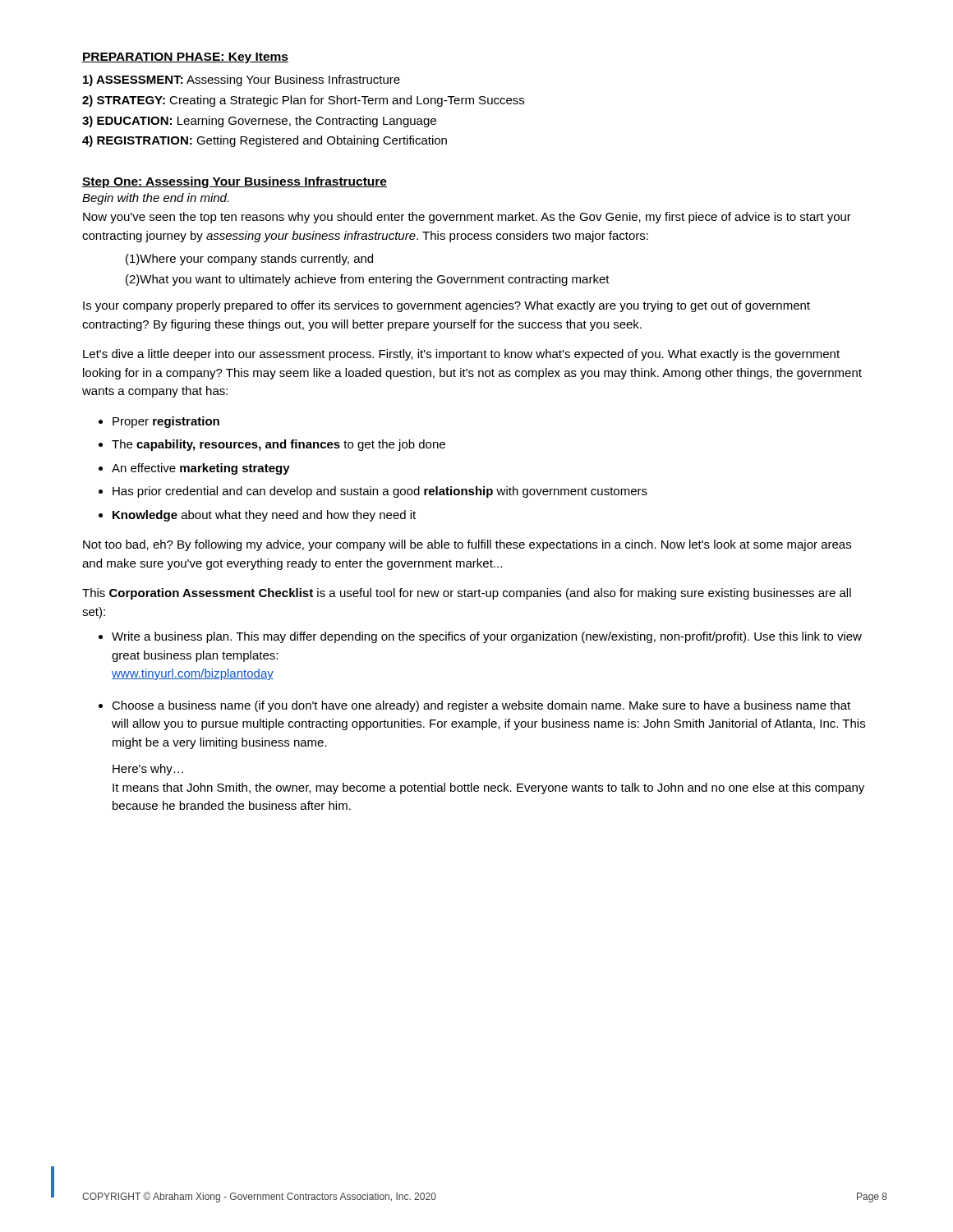
Task: Locate the block of text that opens with "Has prior credential and"
Action: 380,491
